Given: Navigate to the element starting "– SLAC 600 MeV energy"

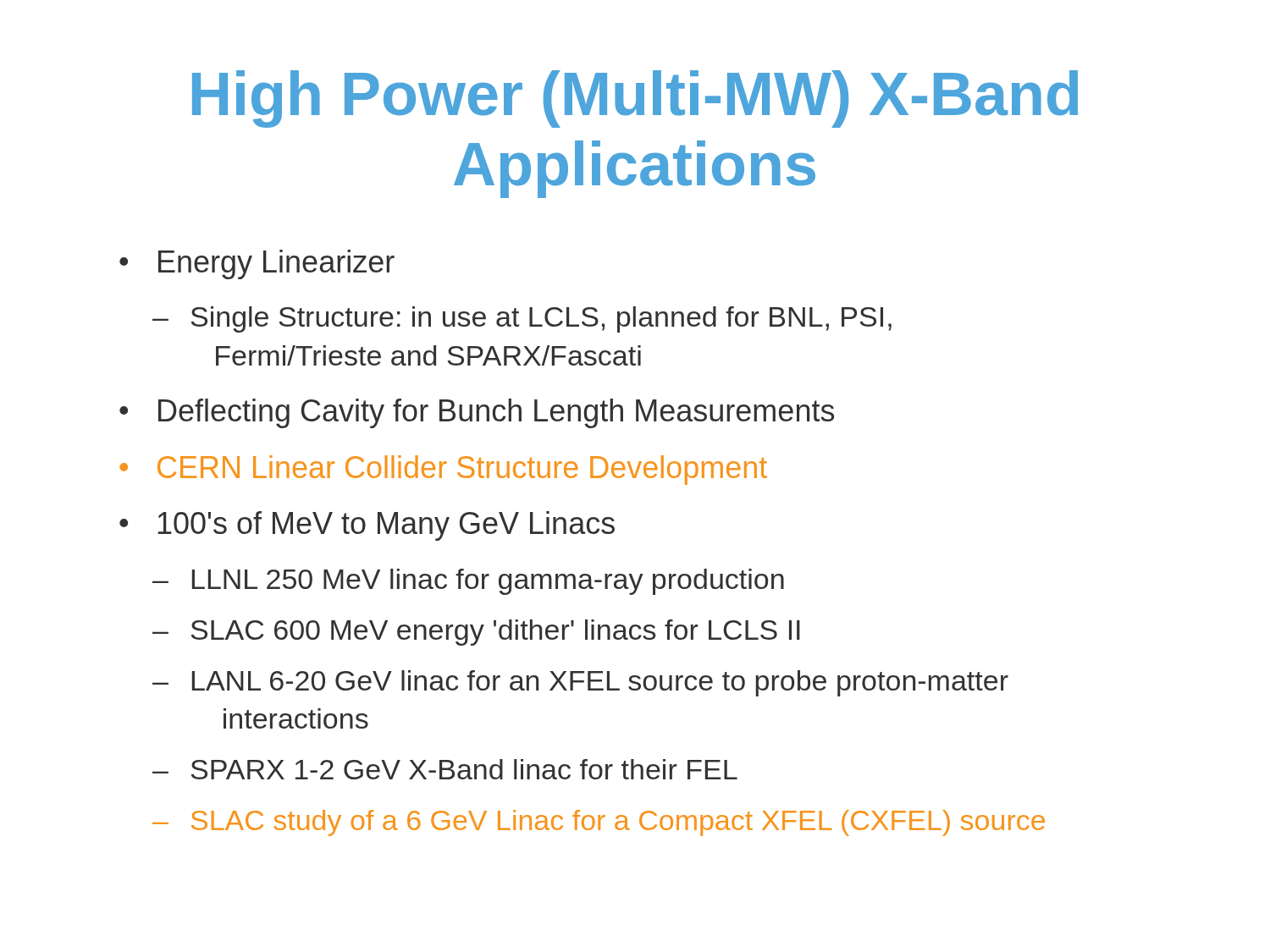Looking at the screenshot, I should 477,630.
